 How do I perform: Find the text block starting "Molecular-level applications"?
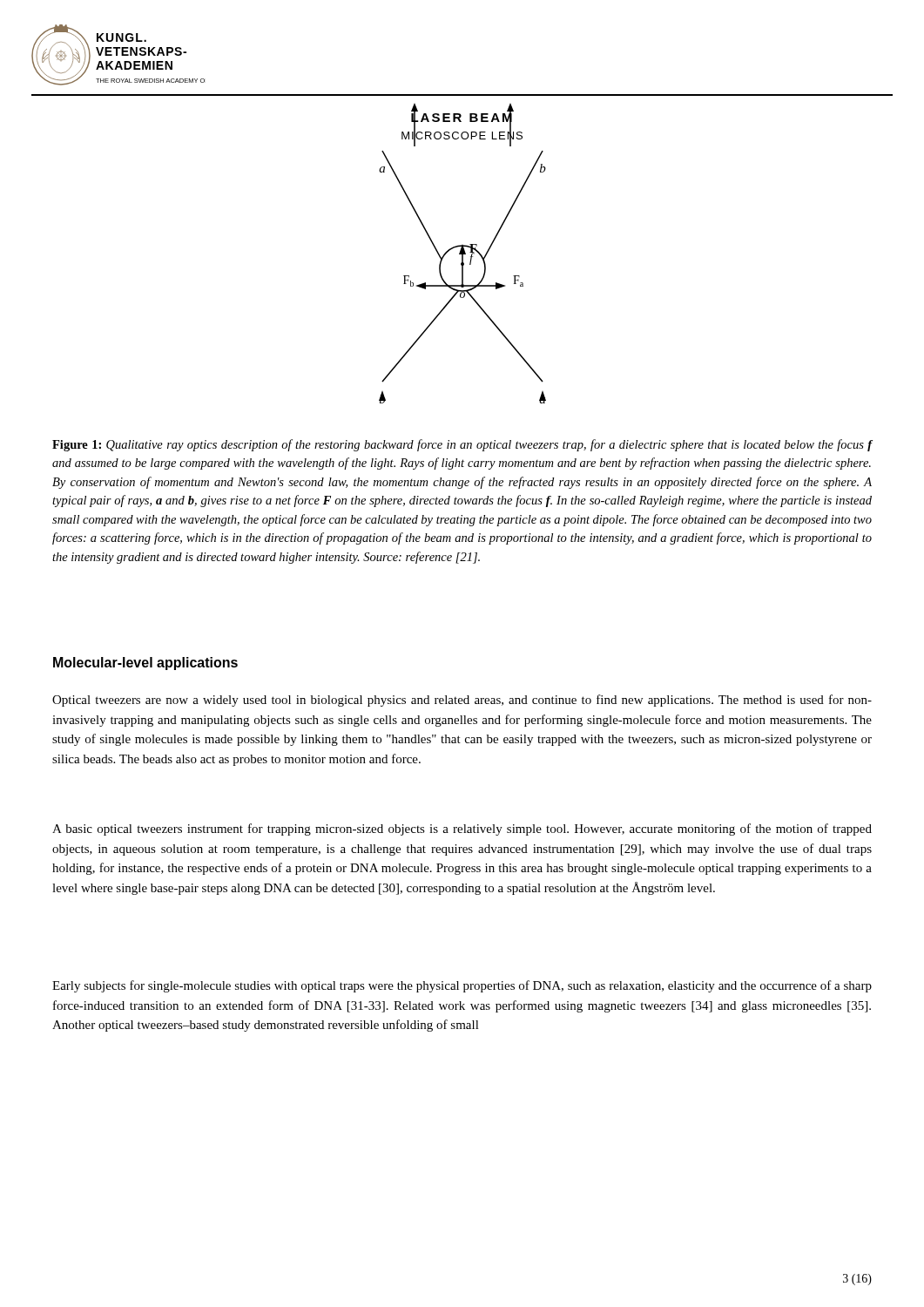coord(145,663)
